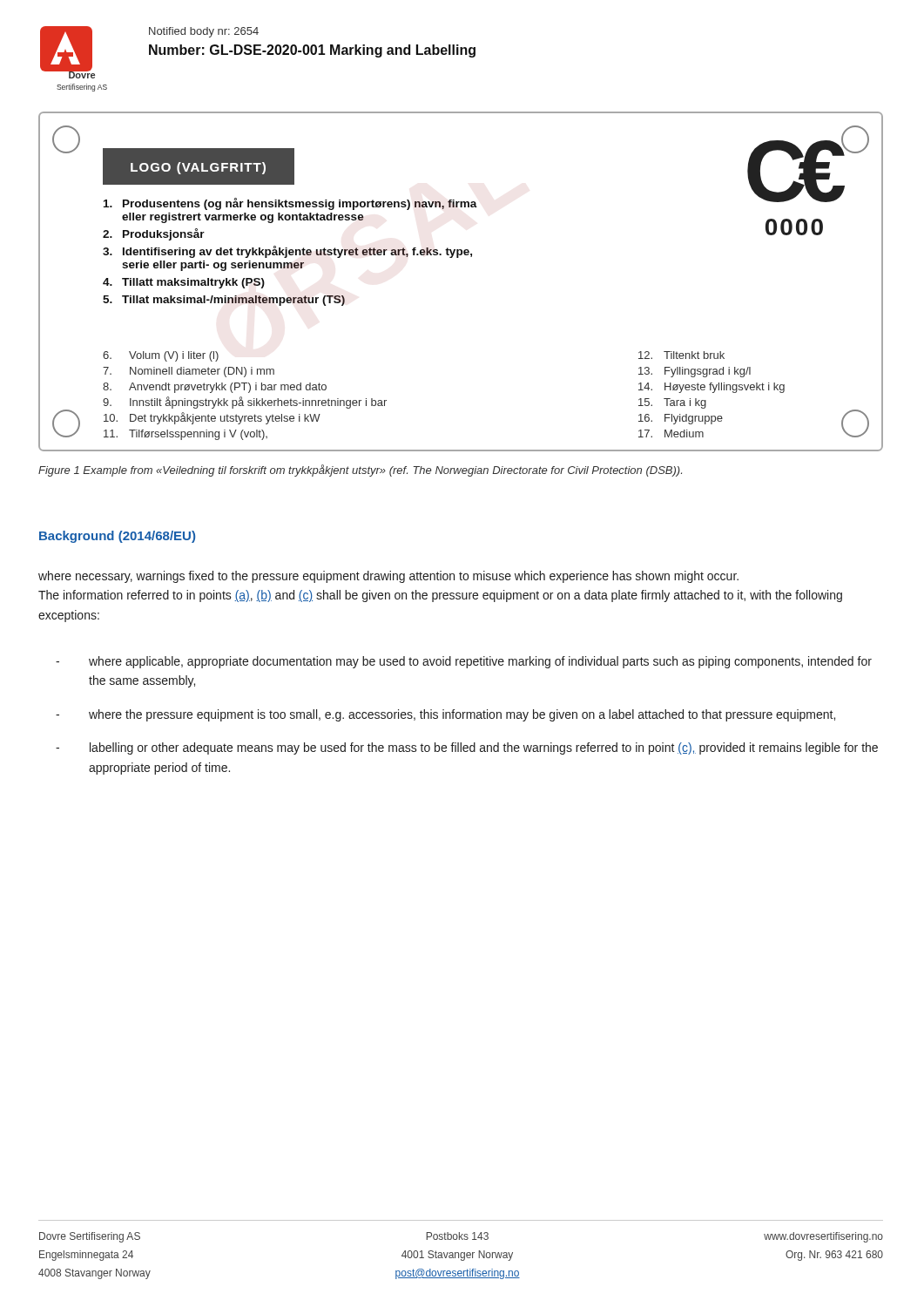Select the list item containing "- where the pressure equipment is"

click(437, 714)
